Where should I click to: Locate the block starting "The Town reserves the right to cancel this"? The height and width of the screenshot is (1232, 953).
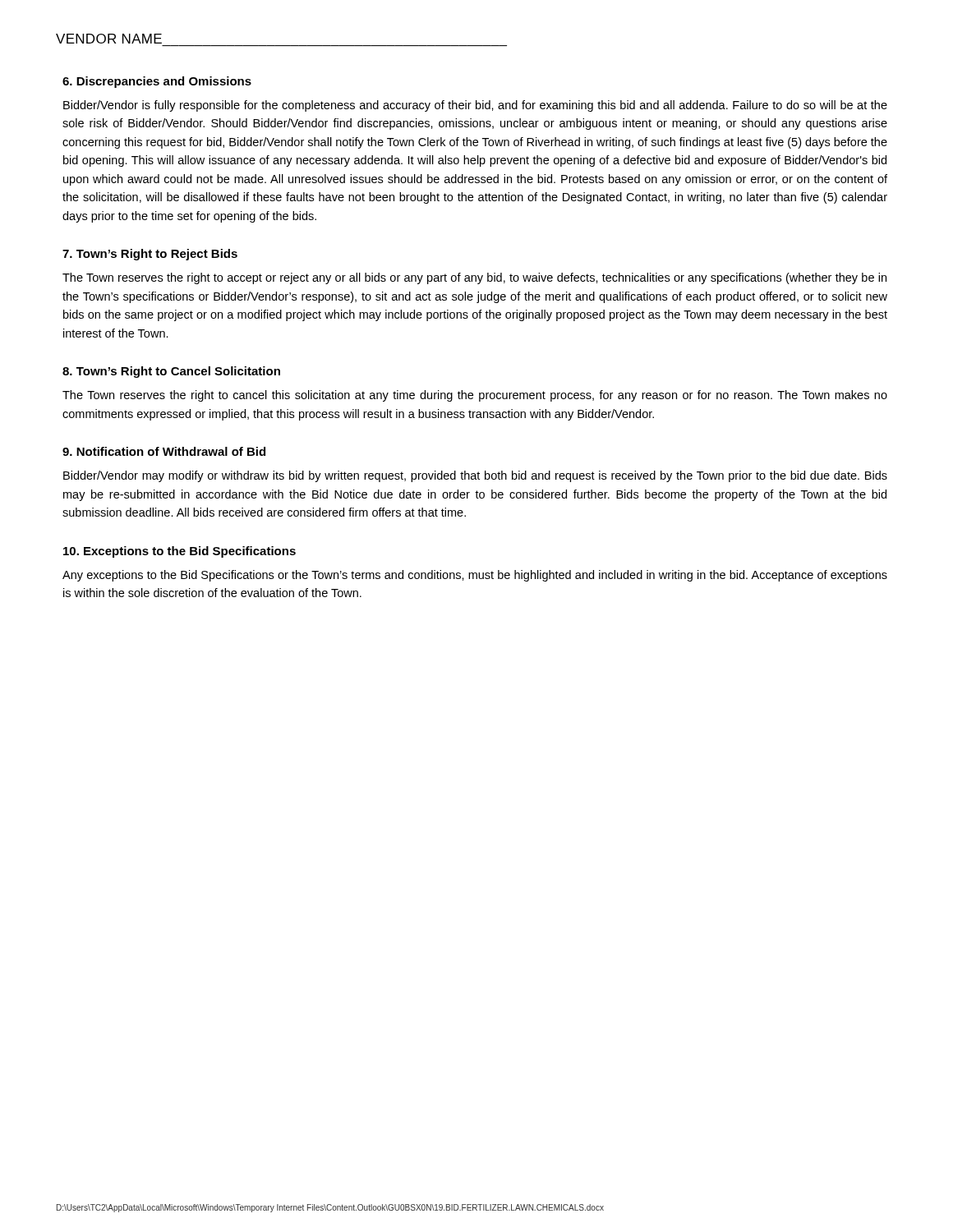pos(475,404)
